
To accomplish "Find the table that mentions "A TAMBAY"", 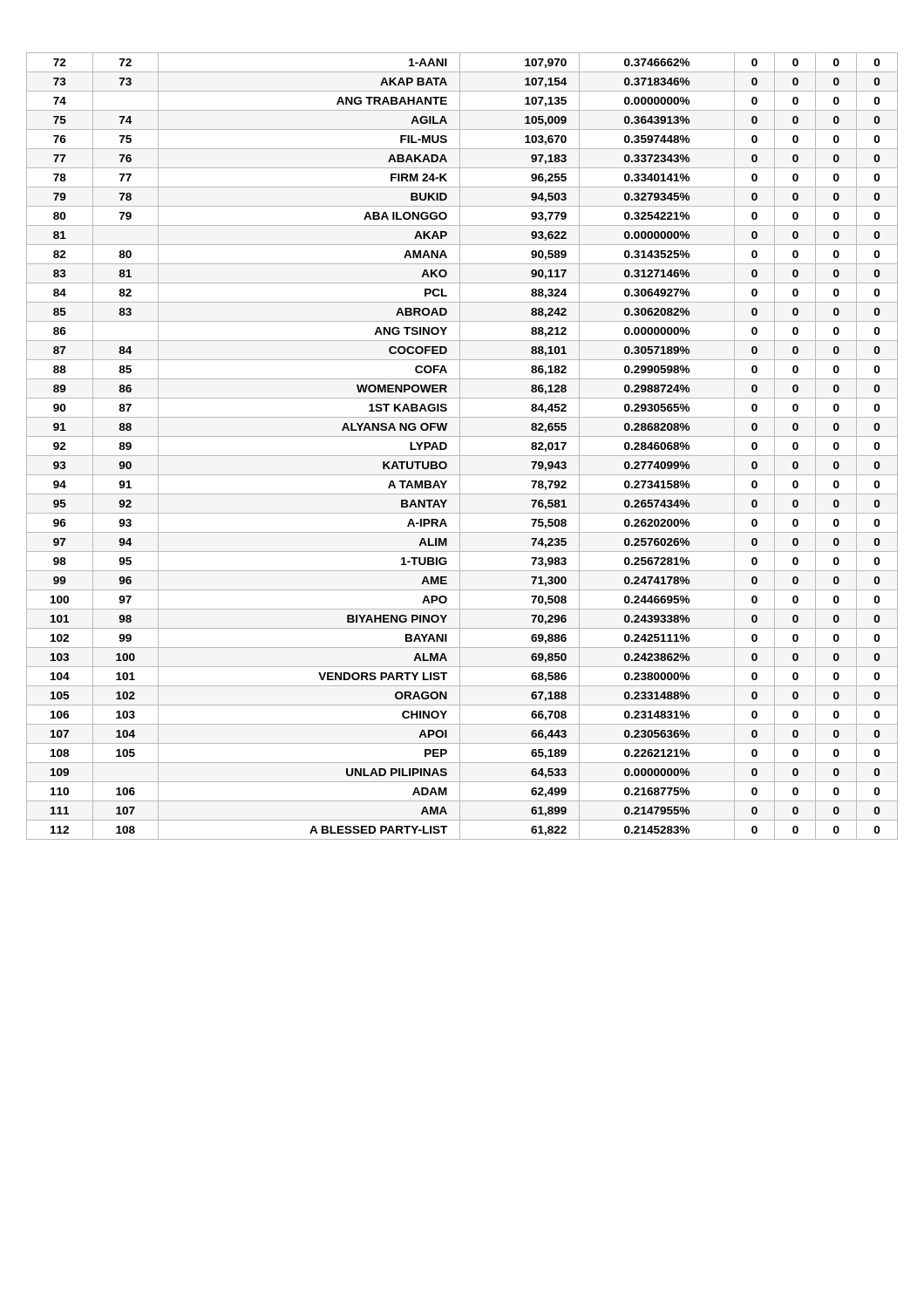I will click(462, 446).
